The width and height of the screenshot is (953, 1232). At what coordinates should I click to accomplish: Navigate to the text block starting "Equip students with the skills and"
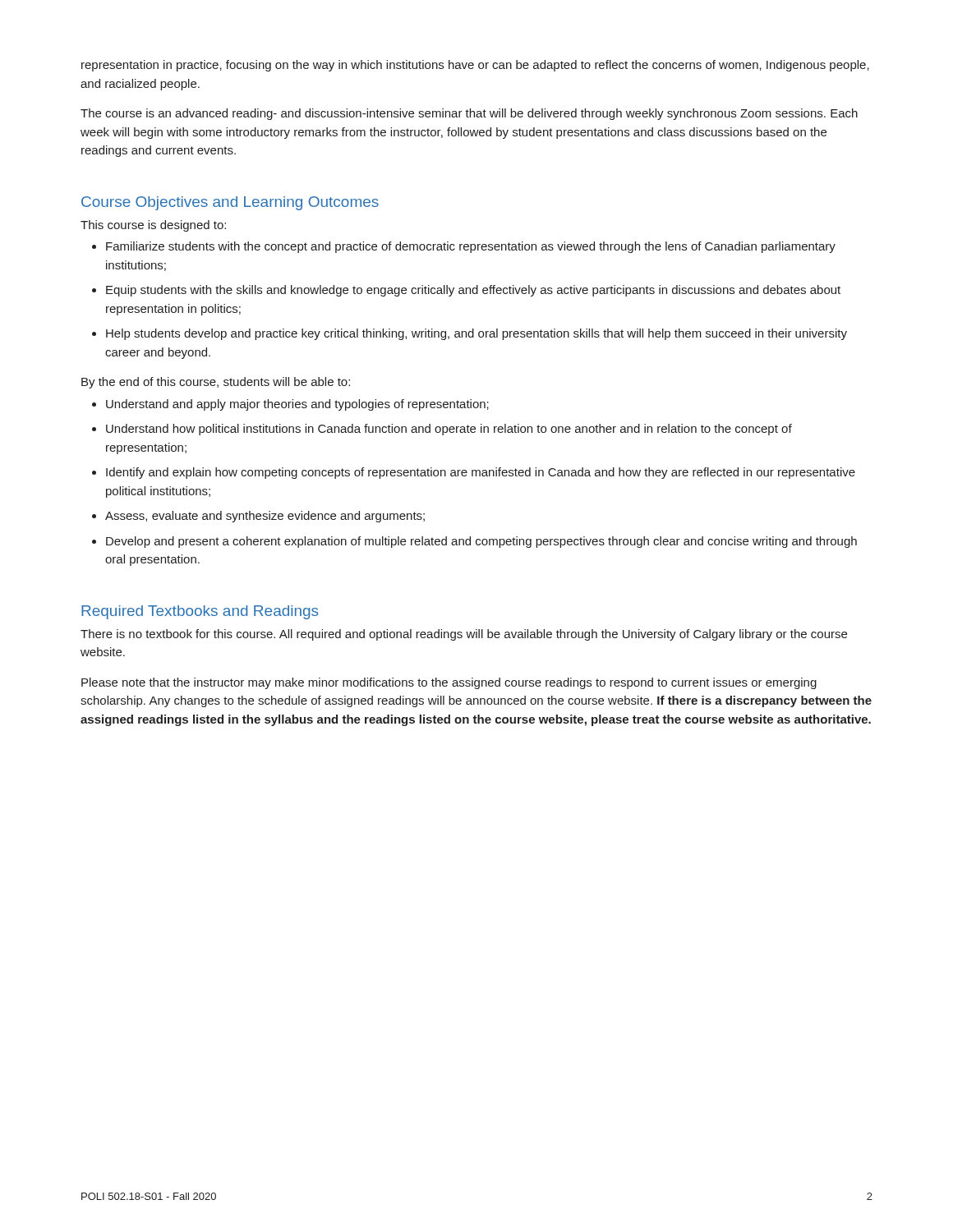[x=473, y=299]
